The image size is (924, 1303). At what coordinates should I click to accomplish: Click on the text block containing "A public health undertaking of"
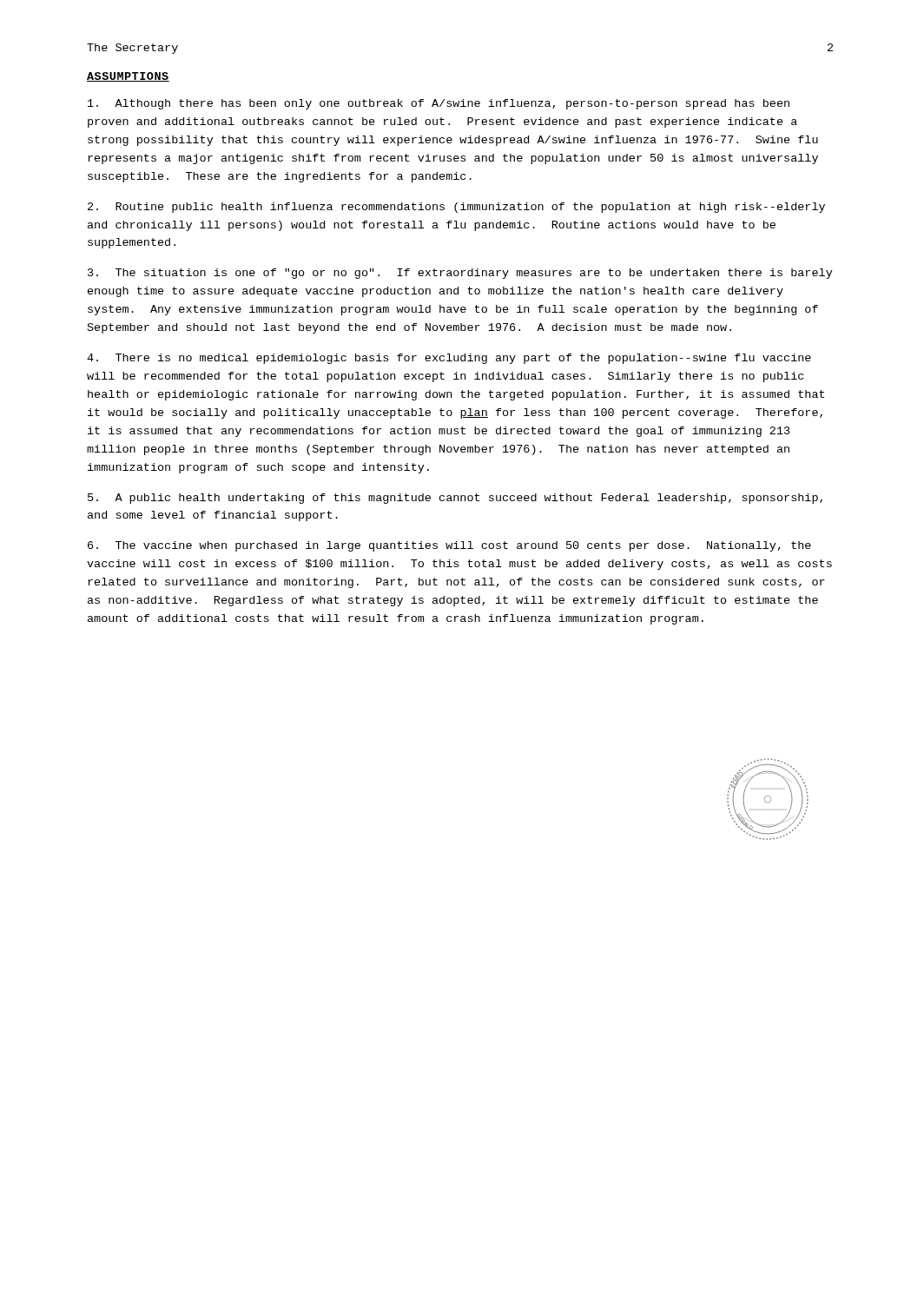456,507
